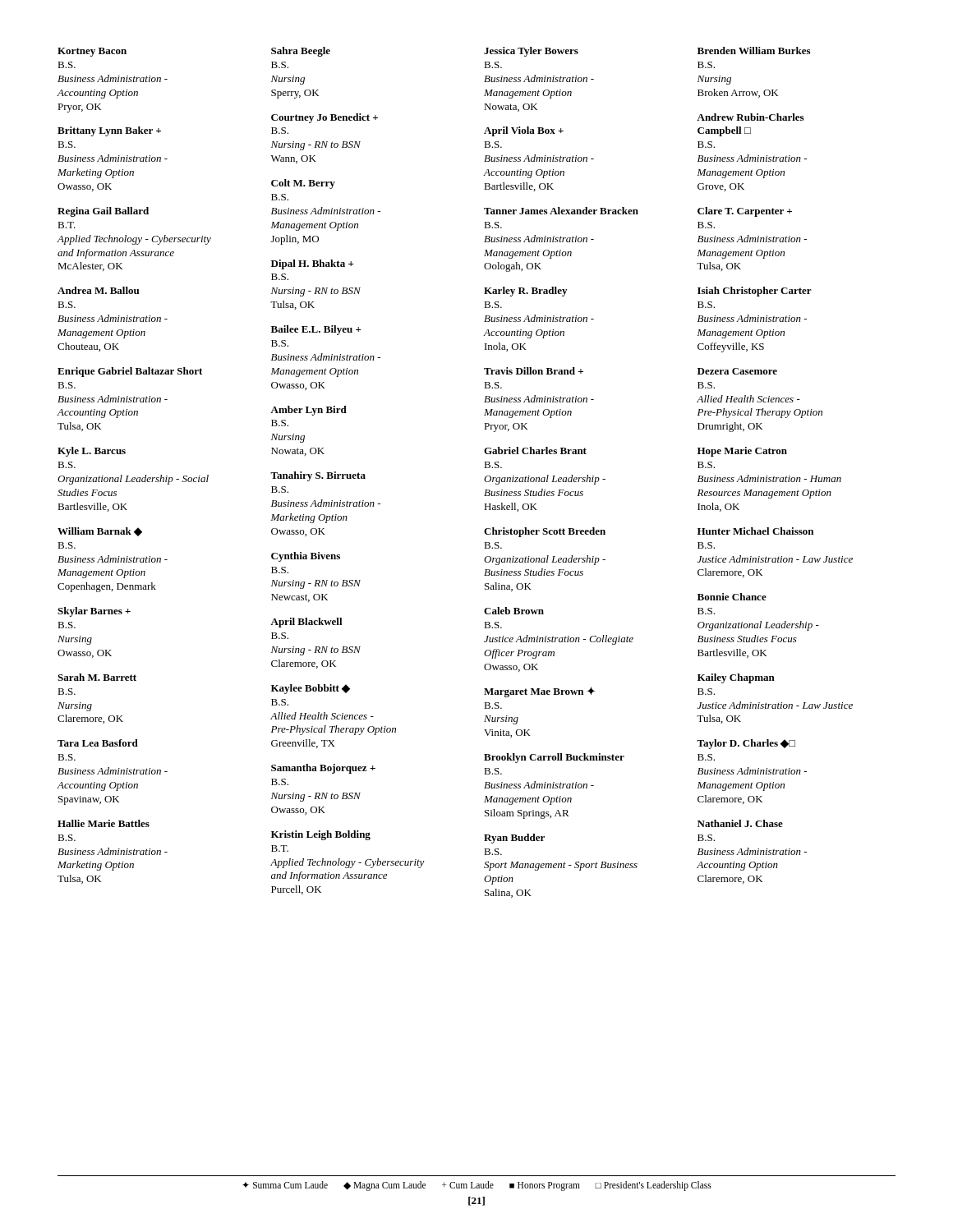Find "Sahra Beegle B.S. Nursing Sperry, OK" on this page

[301, 52]
